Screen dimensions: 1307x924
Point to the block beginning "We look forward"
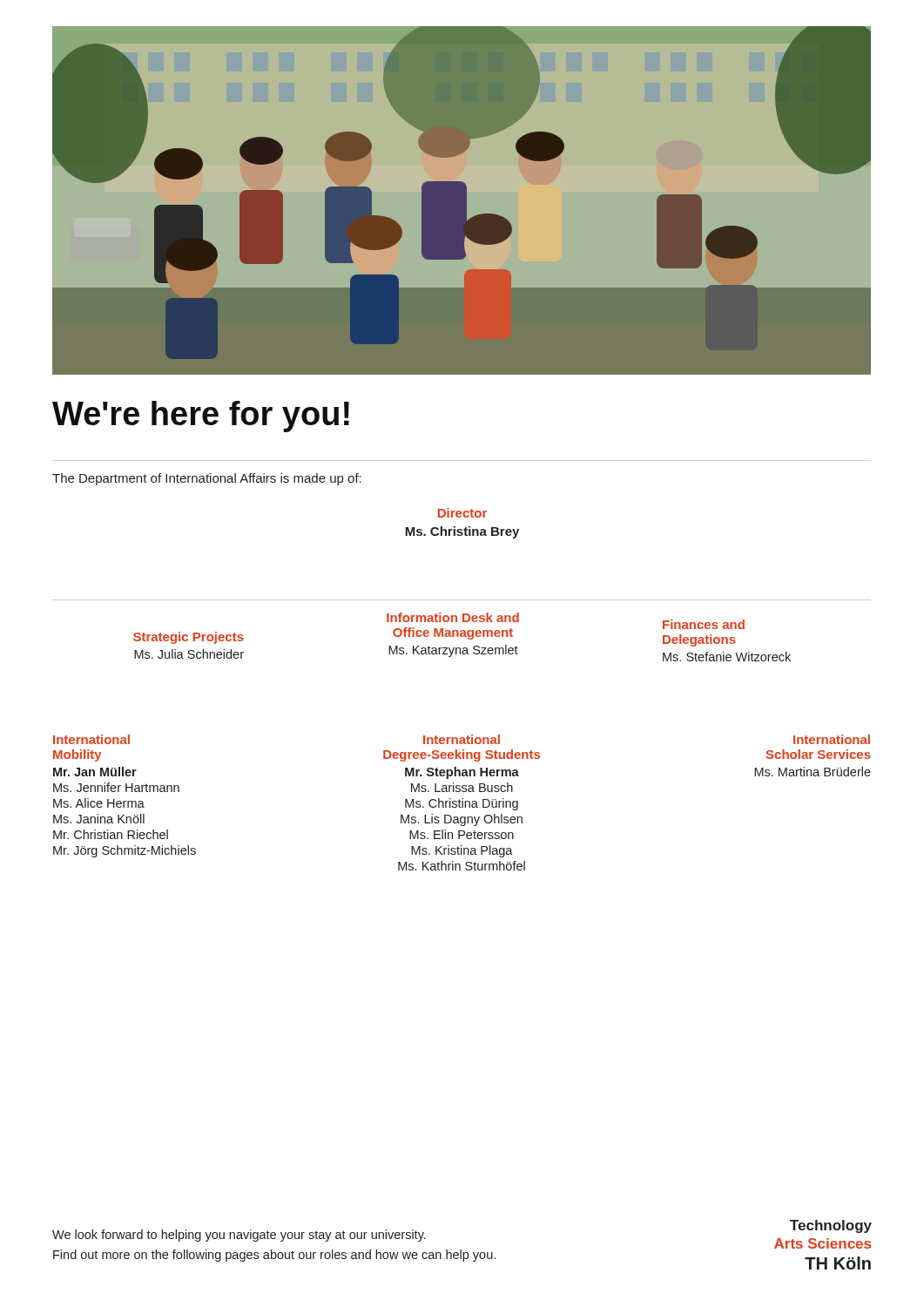pos(274,1244)
